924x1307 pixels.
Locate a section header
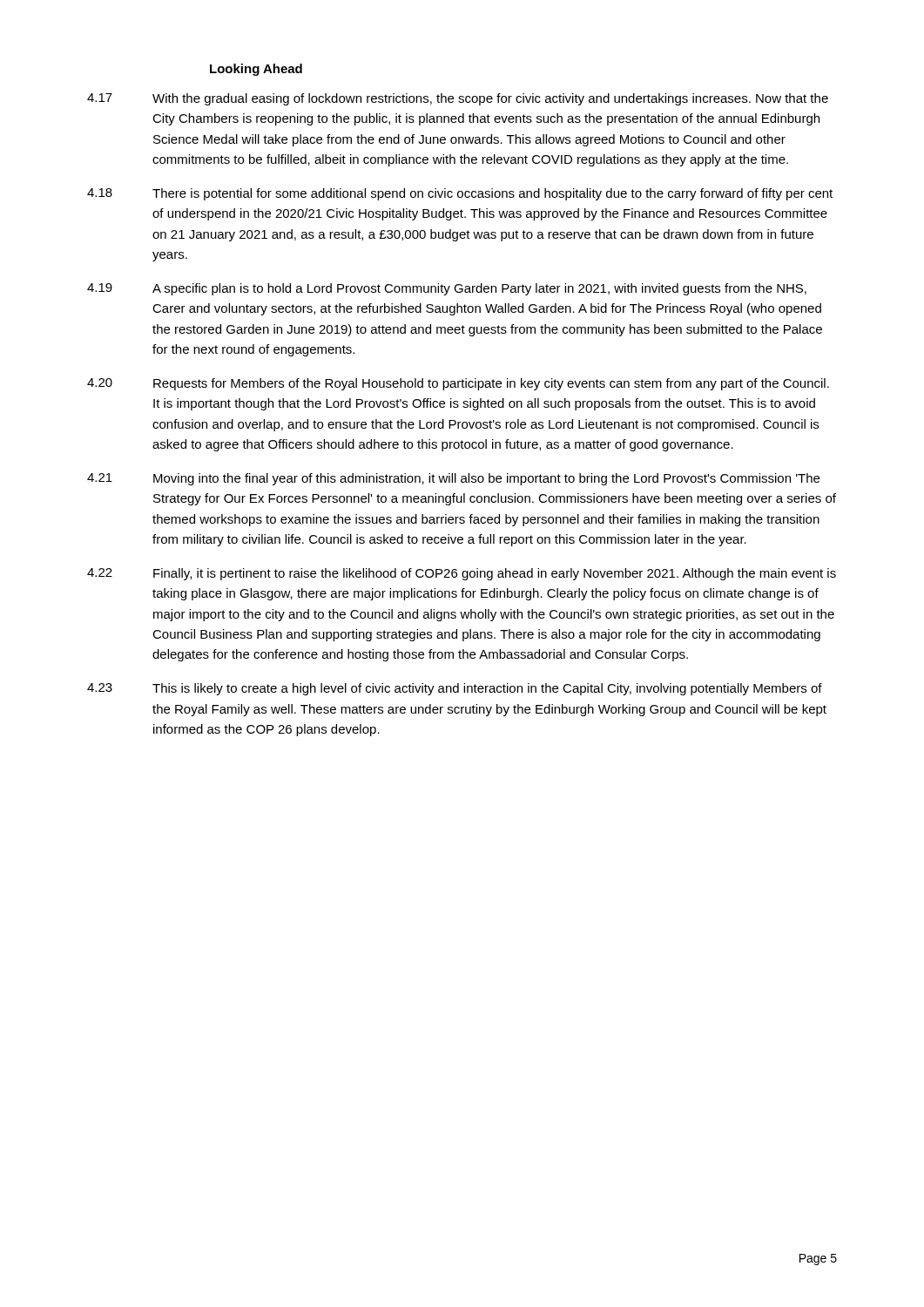(256, 68)
